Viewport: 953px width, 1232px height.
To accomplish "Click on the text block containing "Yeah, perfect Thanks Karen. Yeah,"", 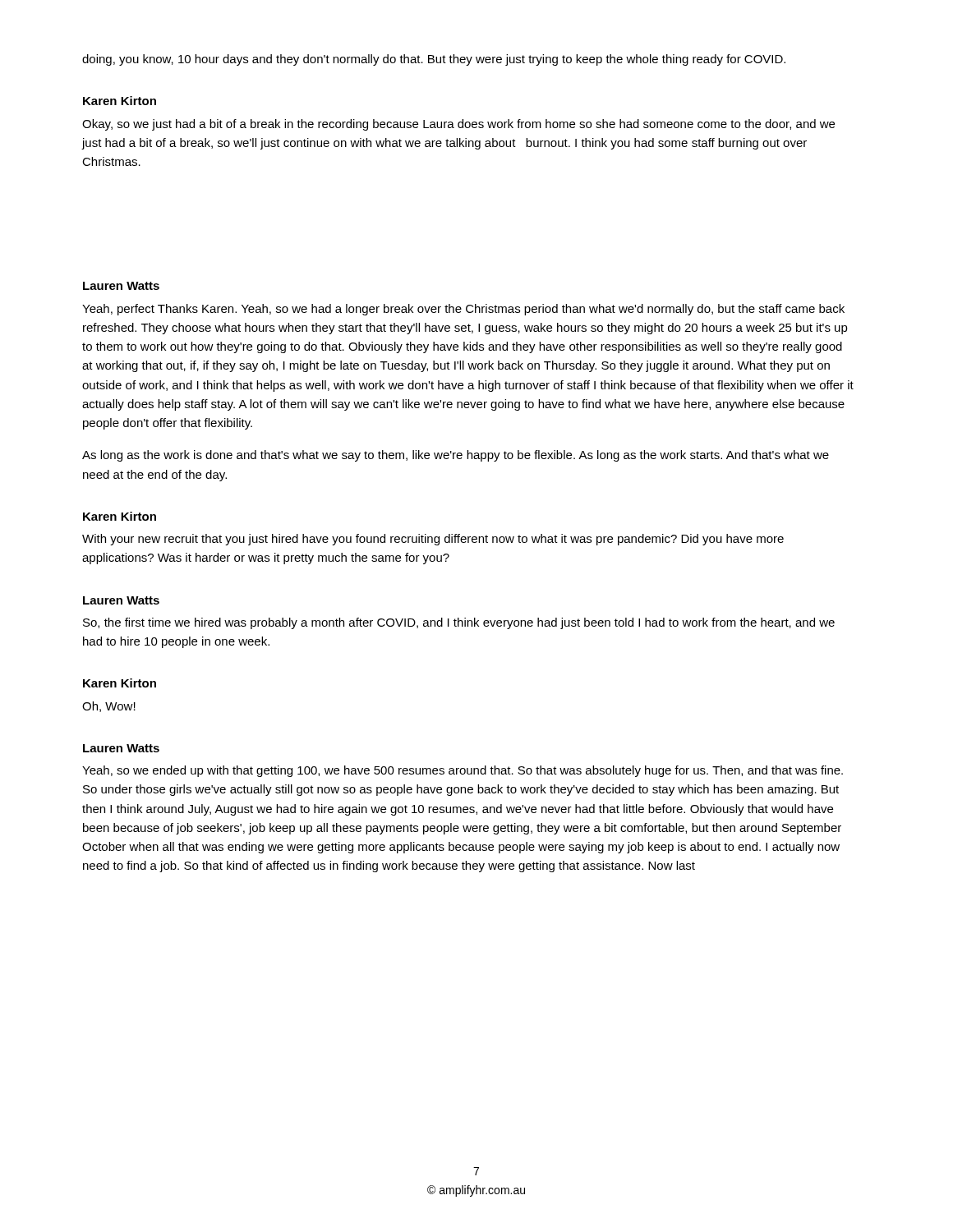I will pos(468,365).
